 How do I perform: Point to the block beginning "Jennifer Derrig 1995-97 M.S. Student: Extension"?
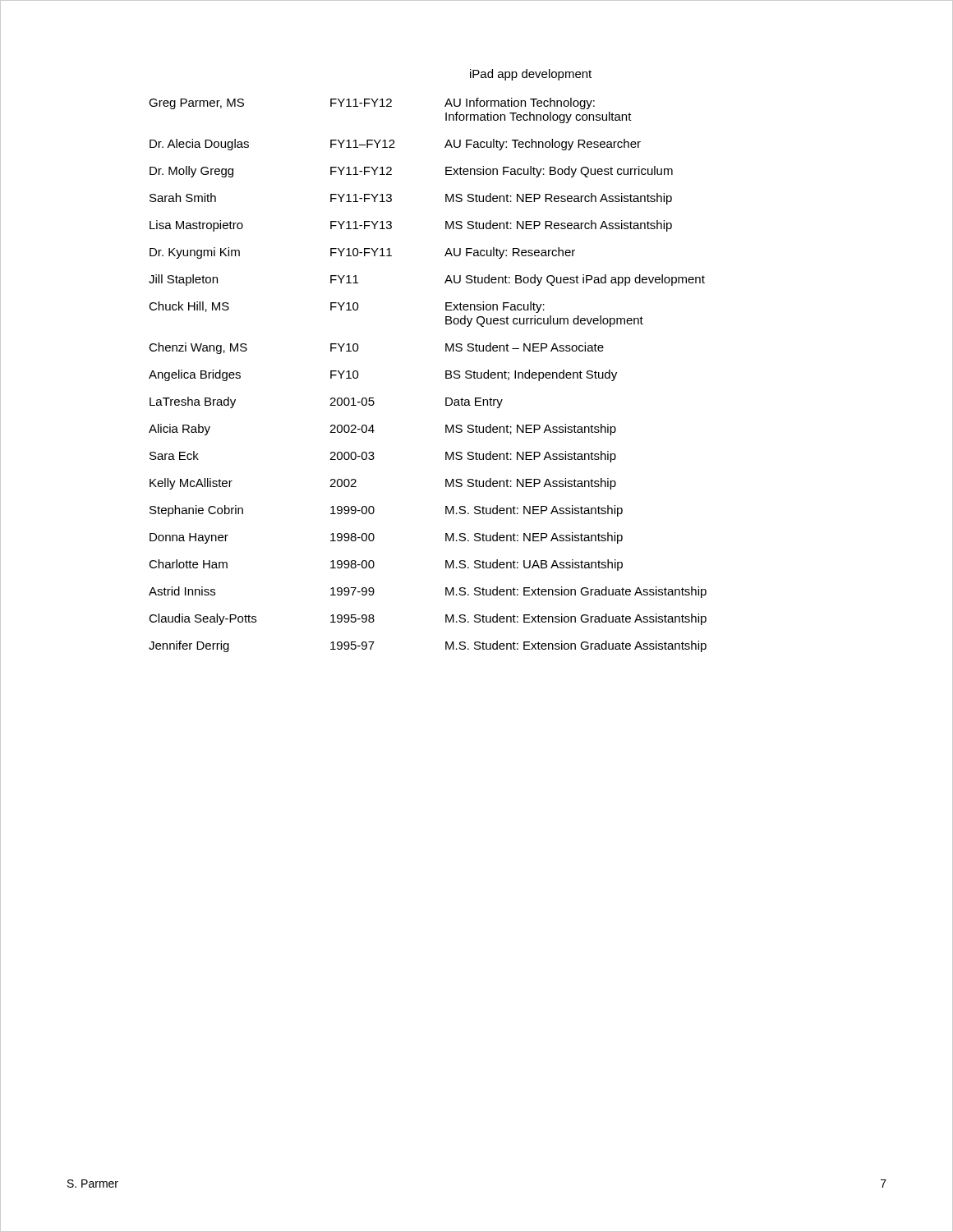coord(518,645)
